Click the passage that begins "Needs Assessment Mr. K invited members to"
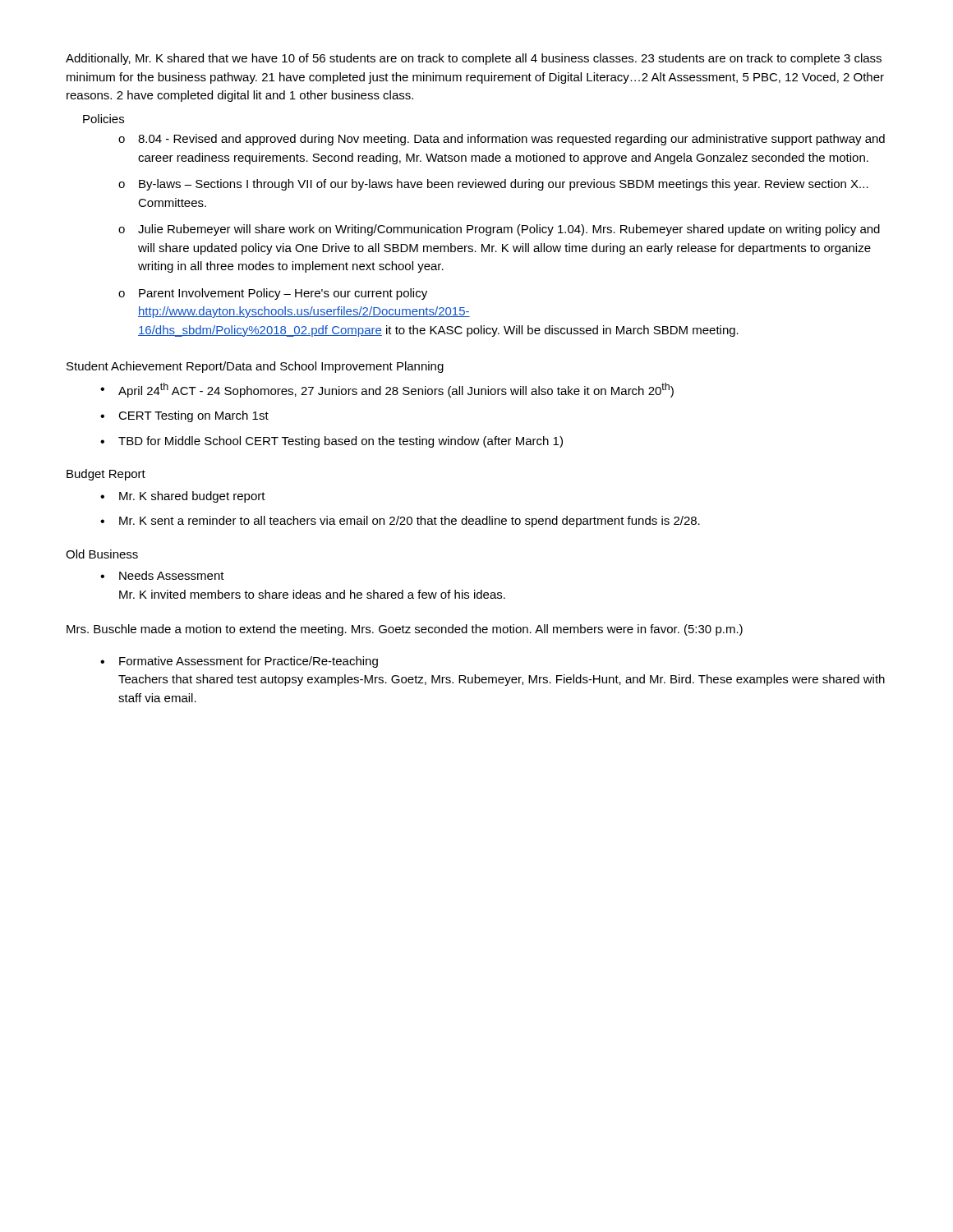 (312, 585)
